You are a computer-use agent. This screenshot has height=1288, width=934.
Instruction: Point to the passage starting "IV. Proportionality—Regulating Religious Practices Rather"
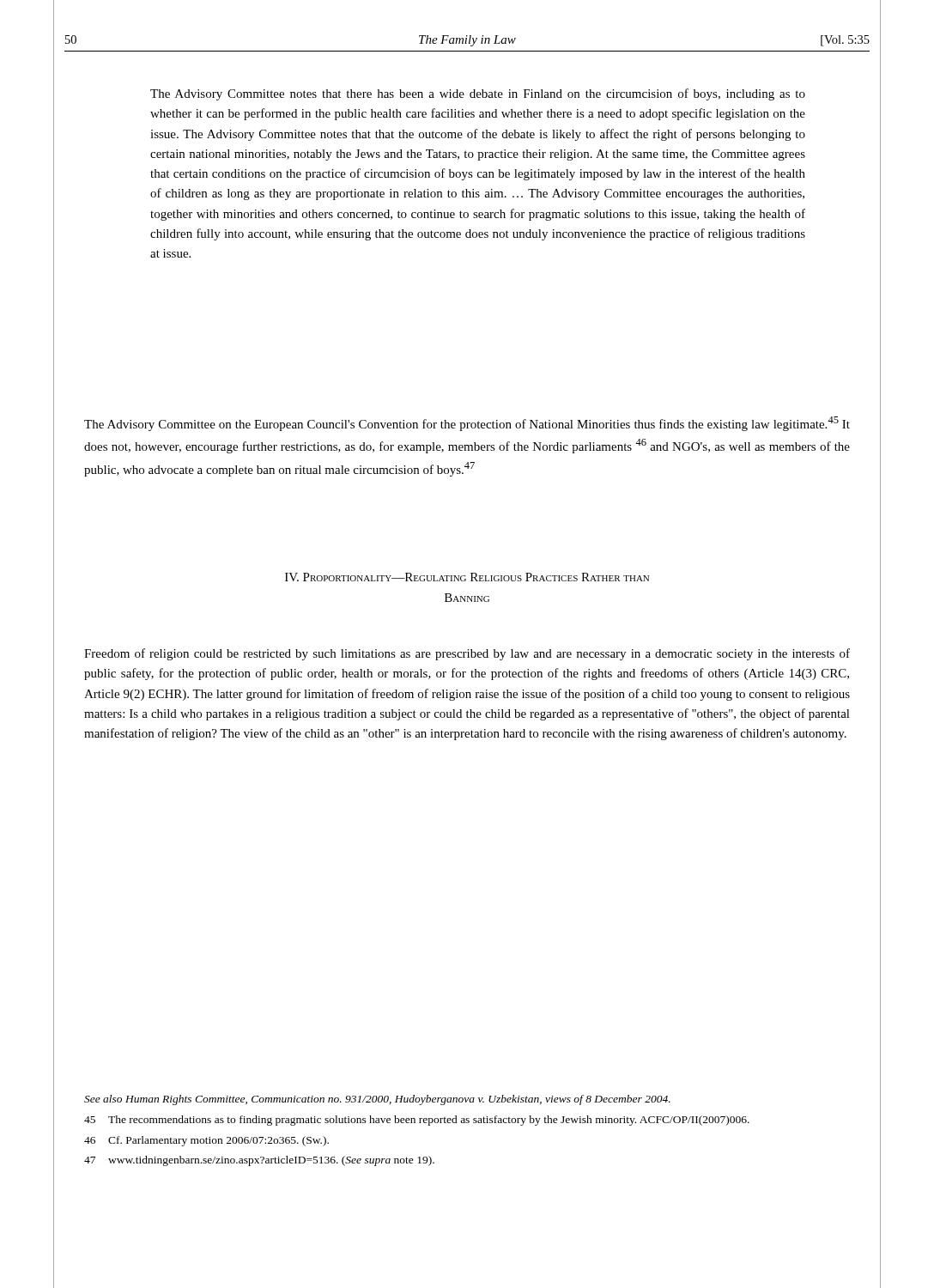[x=467, y=587]
